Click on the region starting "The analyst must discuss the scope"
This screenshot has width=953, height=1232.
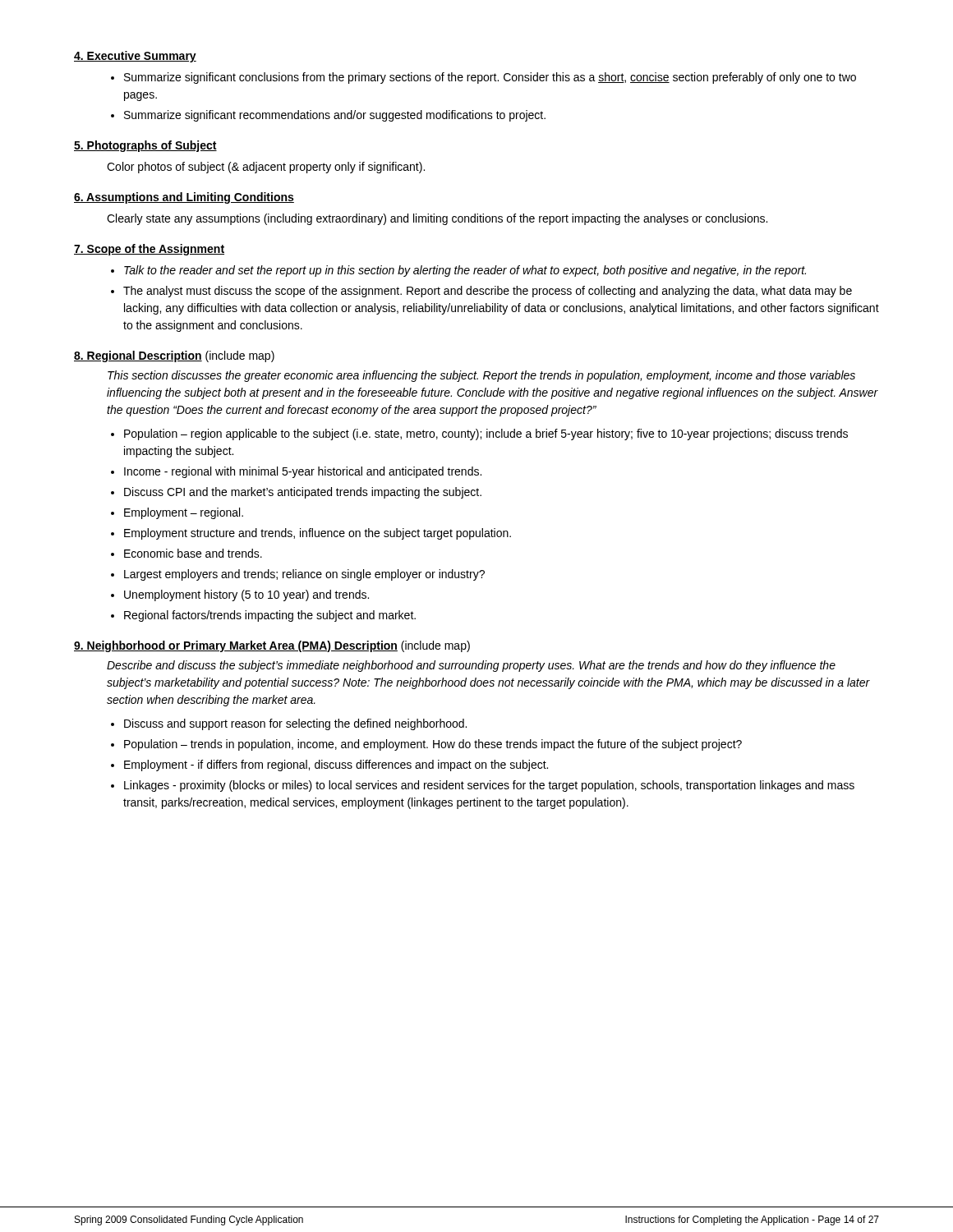point(501,308)
